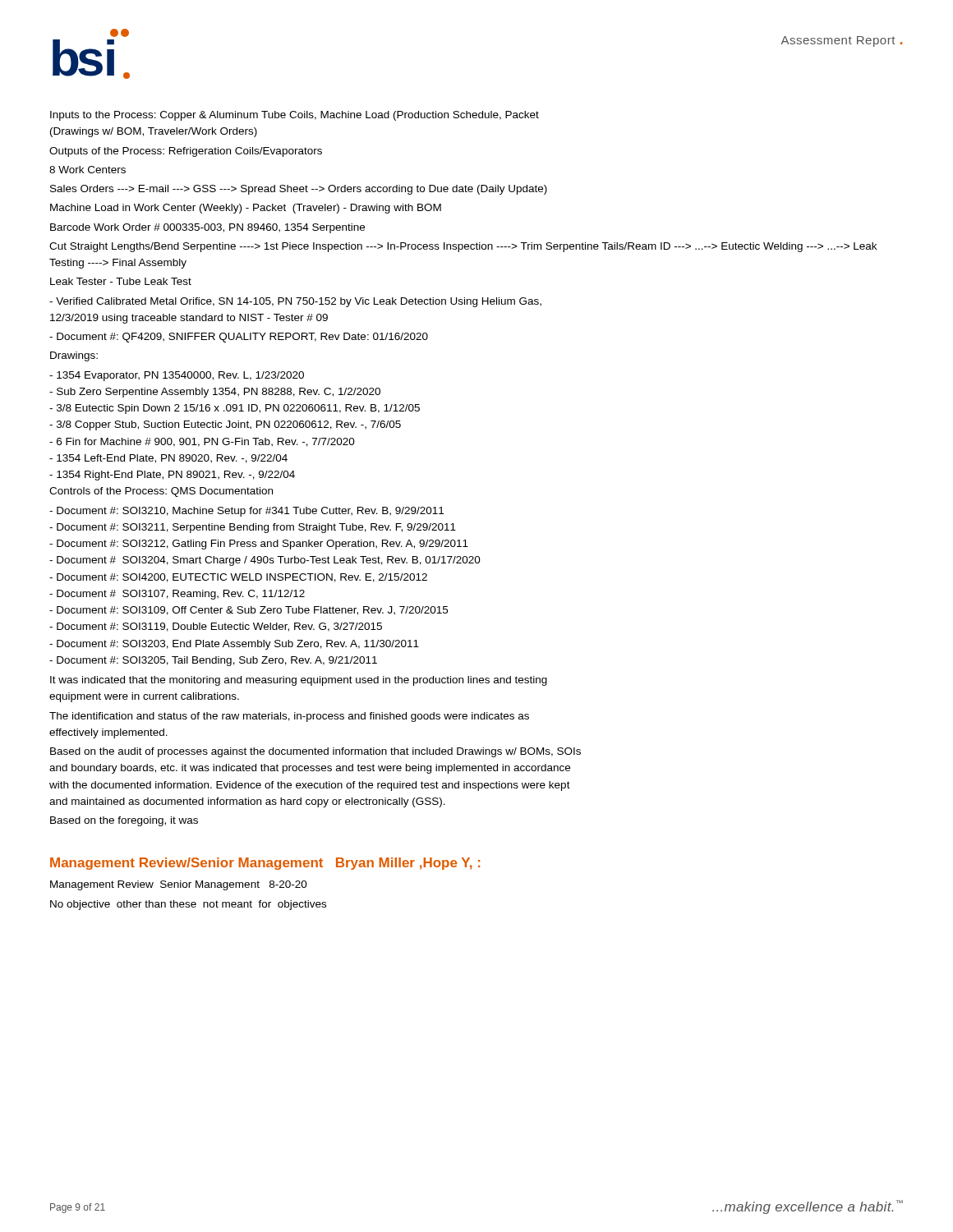Viewport: 953px width, 1232px height.
Task: Find the text block that reads "The identification and status of"
Action: tap(289, 724)
